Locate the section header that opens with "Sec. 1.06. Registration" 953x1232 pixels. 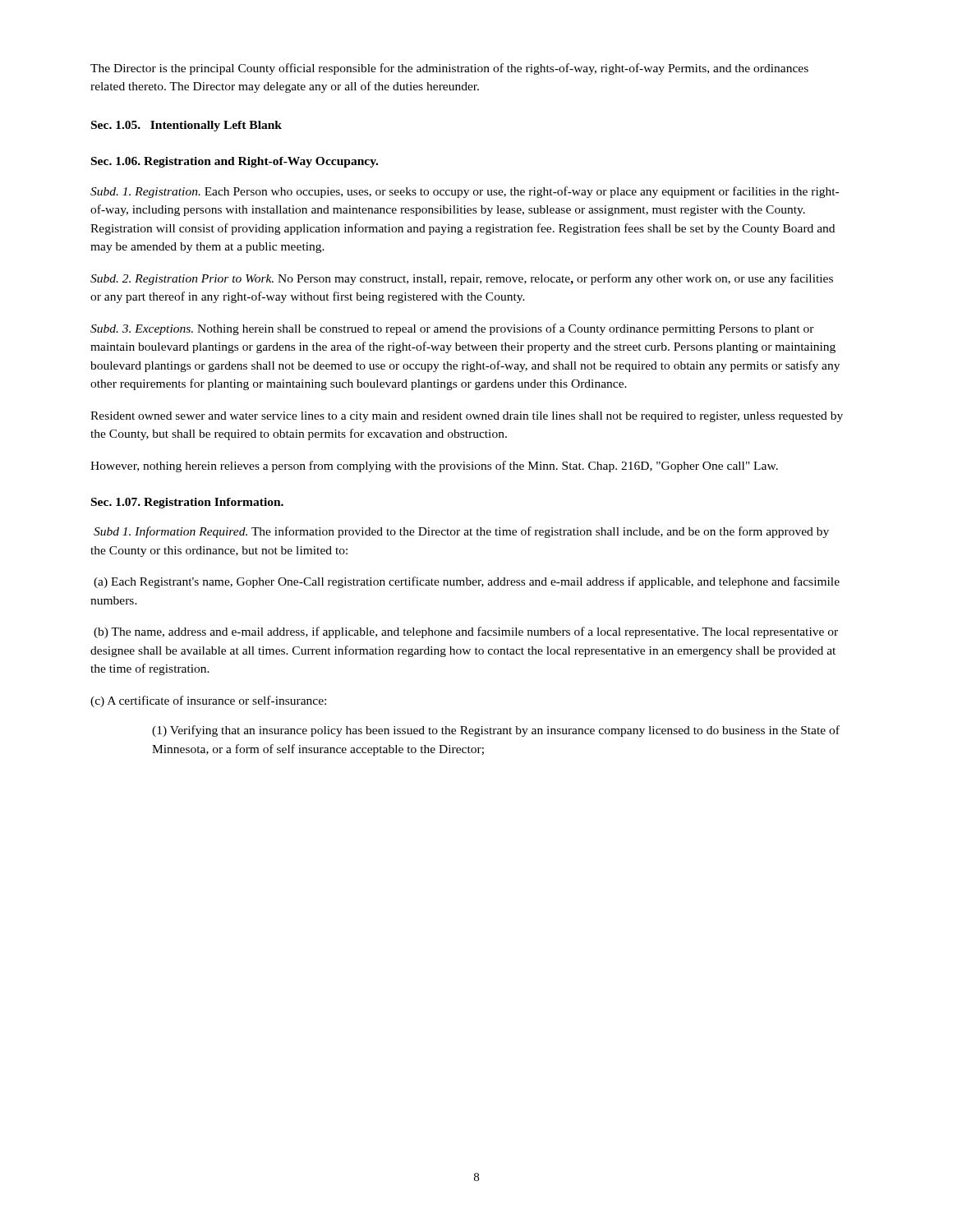click(x=234, y=161)
